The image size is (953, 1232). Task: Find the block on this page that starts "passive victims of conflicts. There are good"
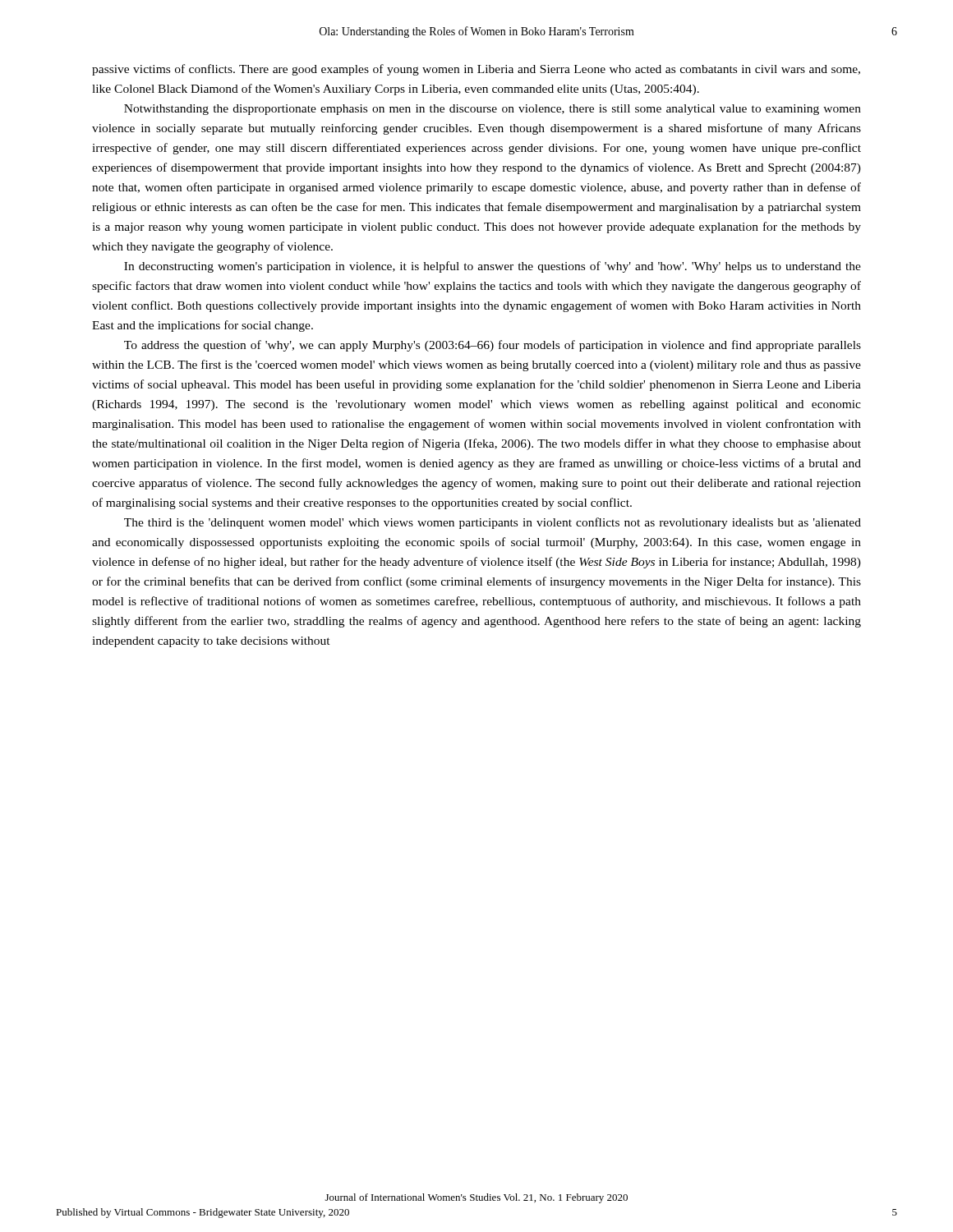tap(476, 79)
